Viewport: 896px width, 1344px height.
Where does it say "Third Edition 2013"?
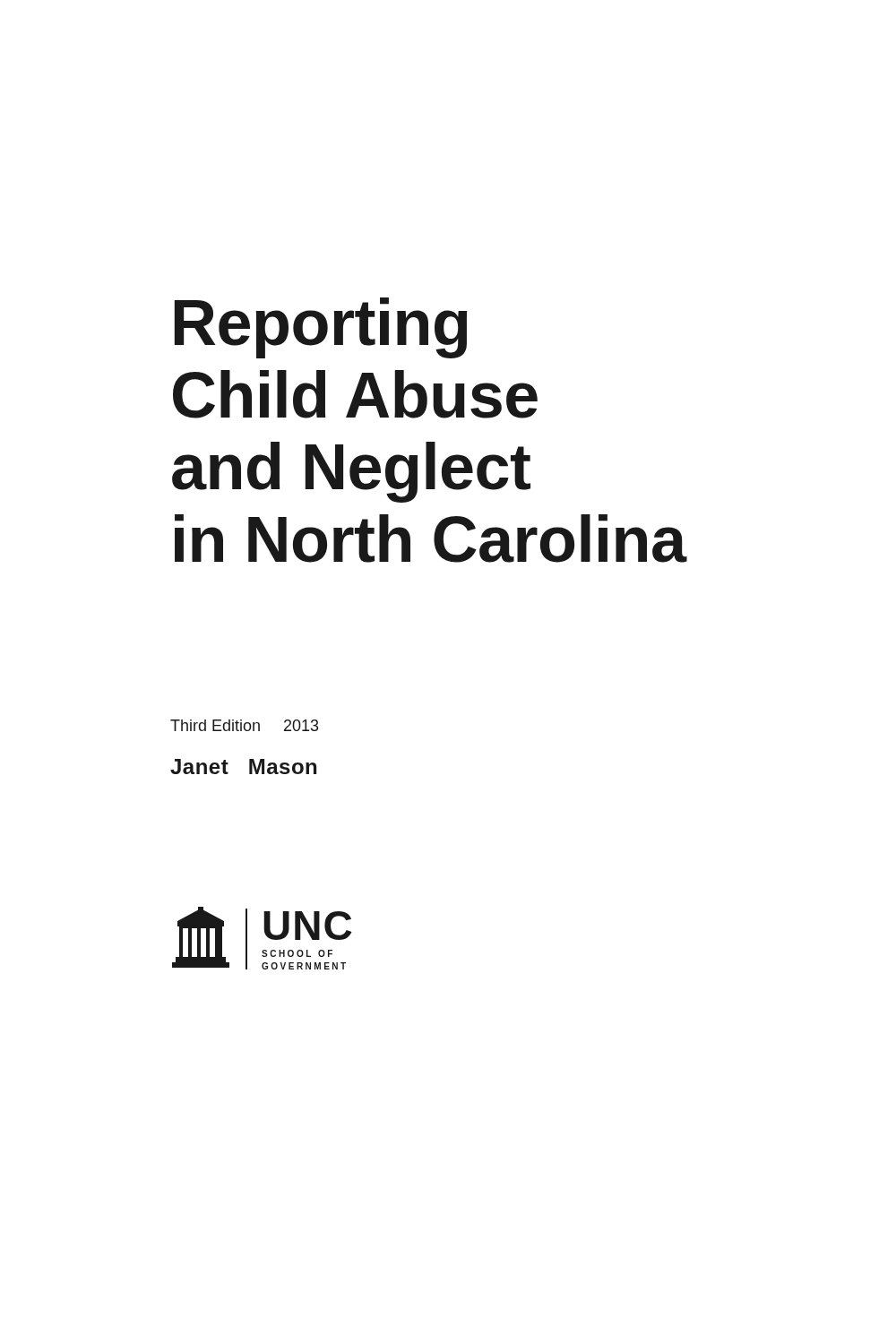coord(245,726)
